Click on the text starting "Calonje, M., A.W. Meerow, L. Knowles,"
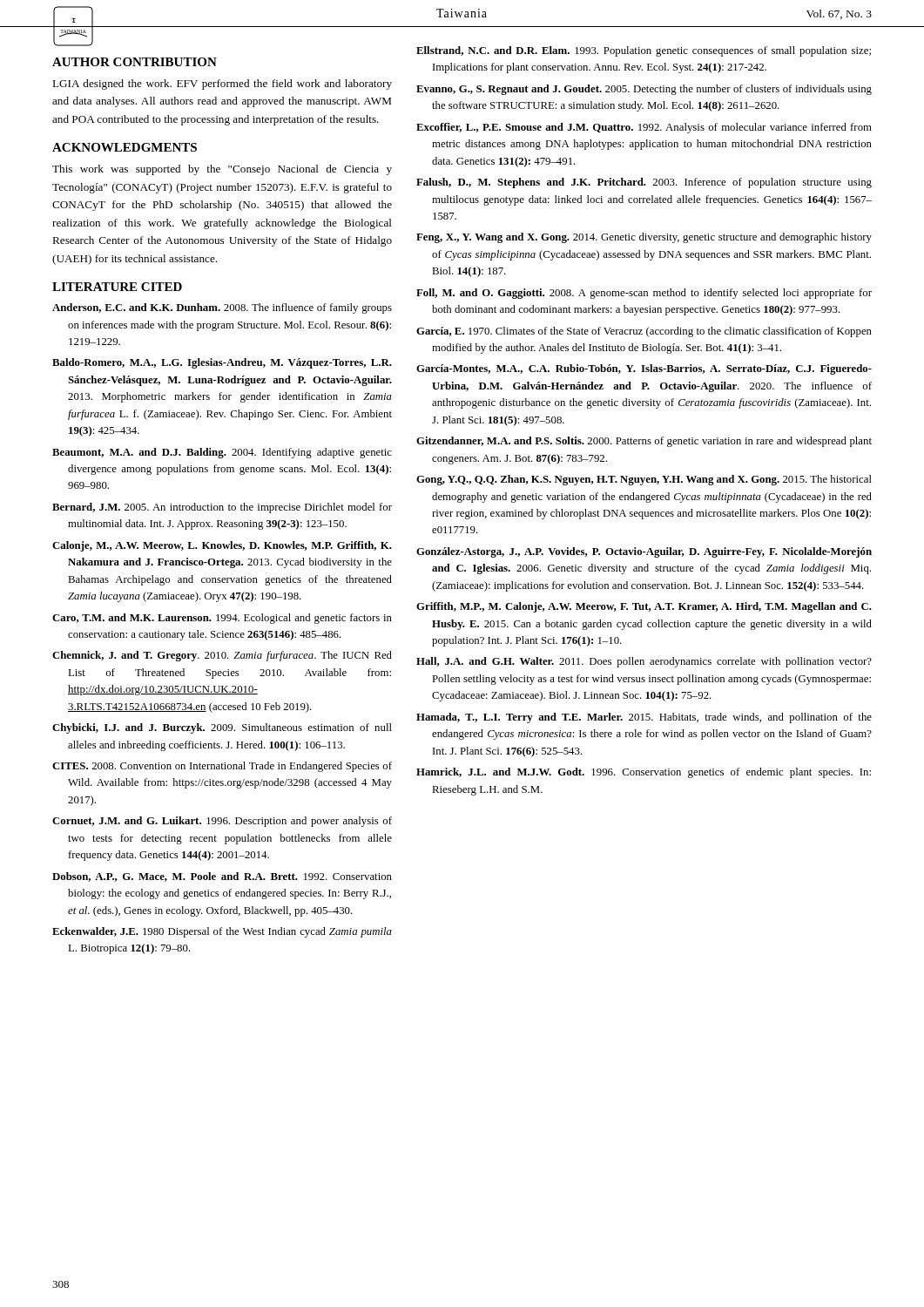The height and width of the screenshot is (1307, 924). coord(222,571)
